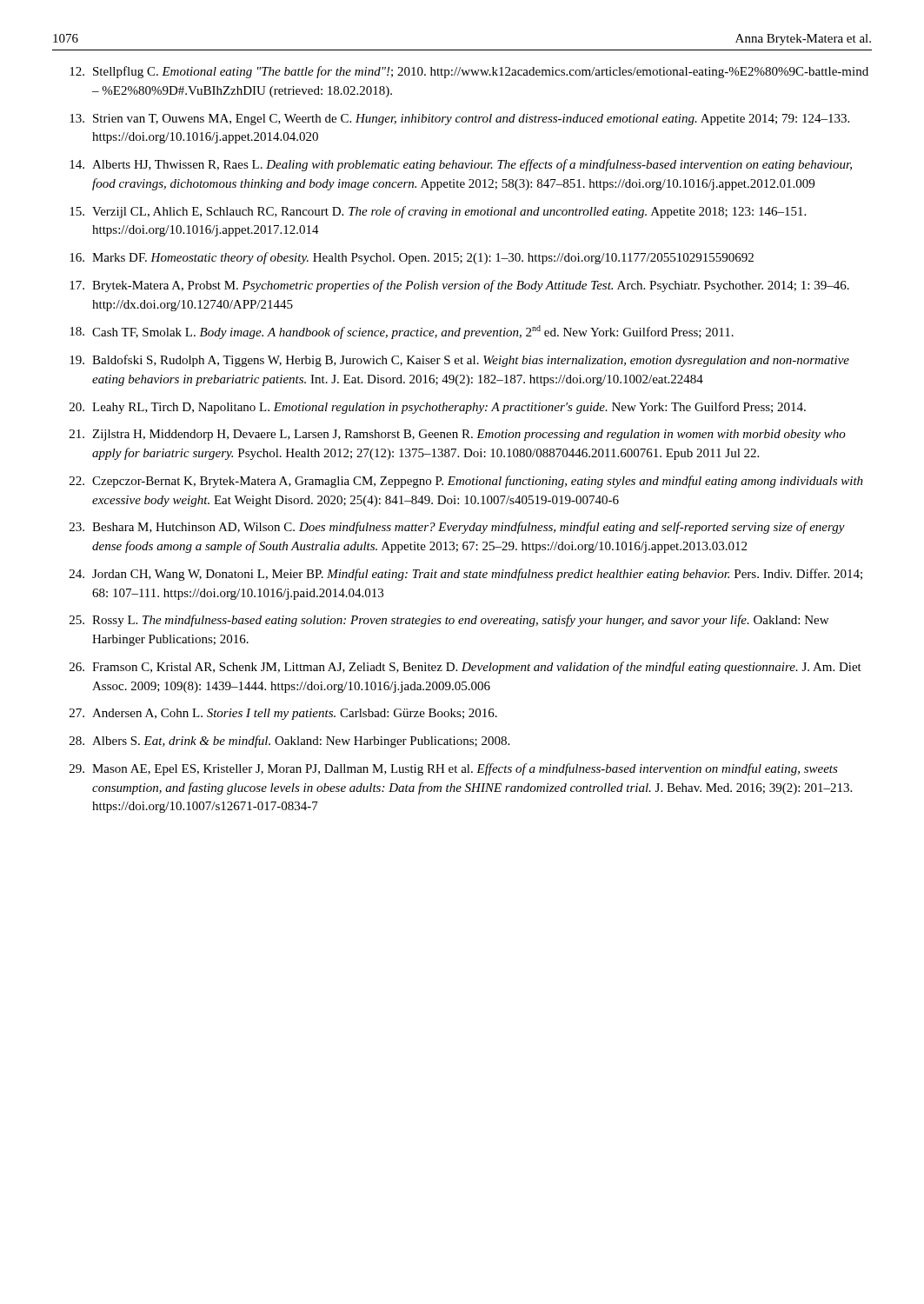This screenshot has width=924, height=1304.
Task: Locate the text block starting "20. Leahy RL, Tirch D,"
Action: tap(462, 407)
